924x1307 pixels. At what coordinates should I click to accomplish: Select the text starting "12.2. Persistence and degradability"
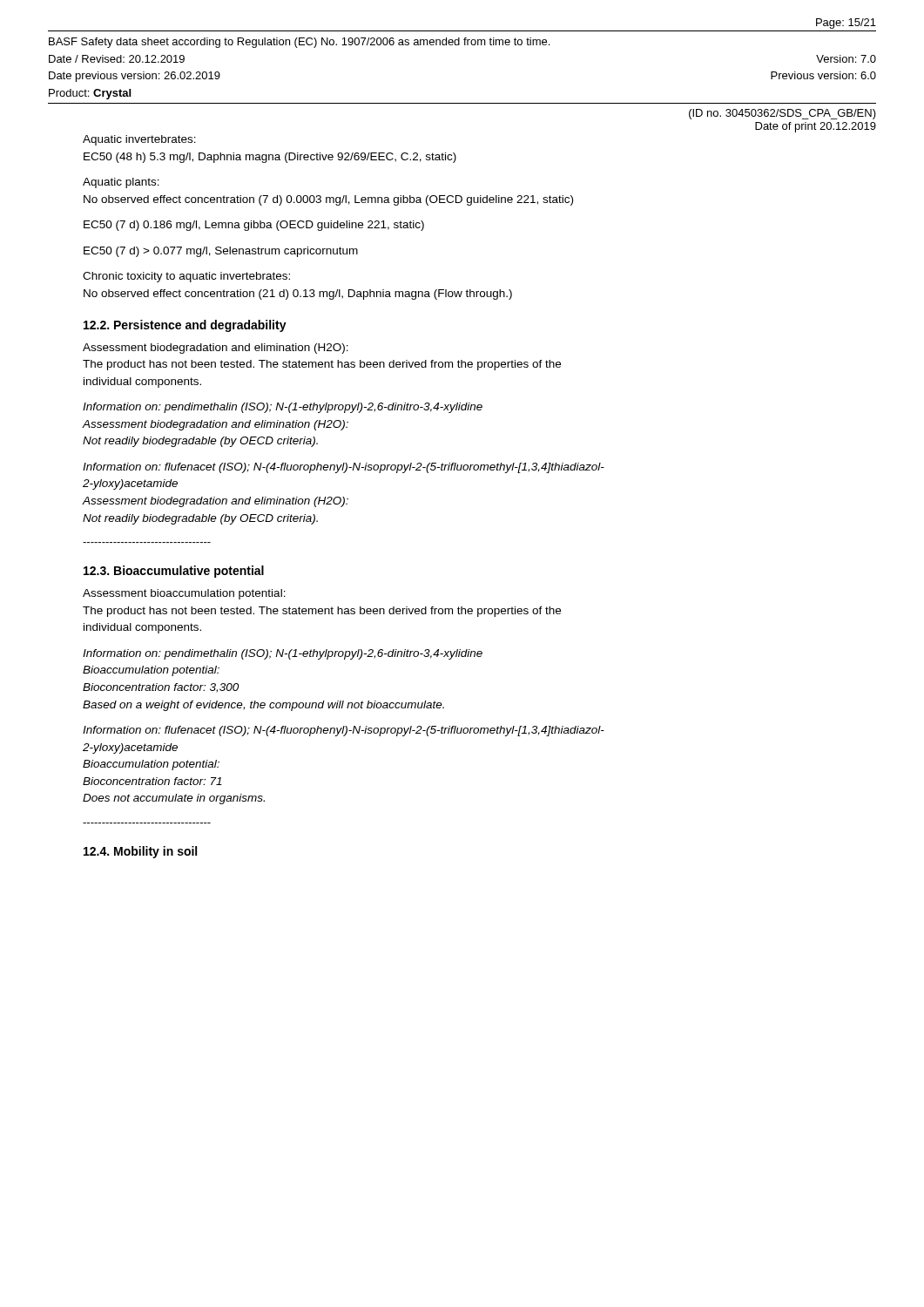(184, 325)
